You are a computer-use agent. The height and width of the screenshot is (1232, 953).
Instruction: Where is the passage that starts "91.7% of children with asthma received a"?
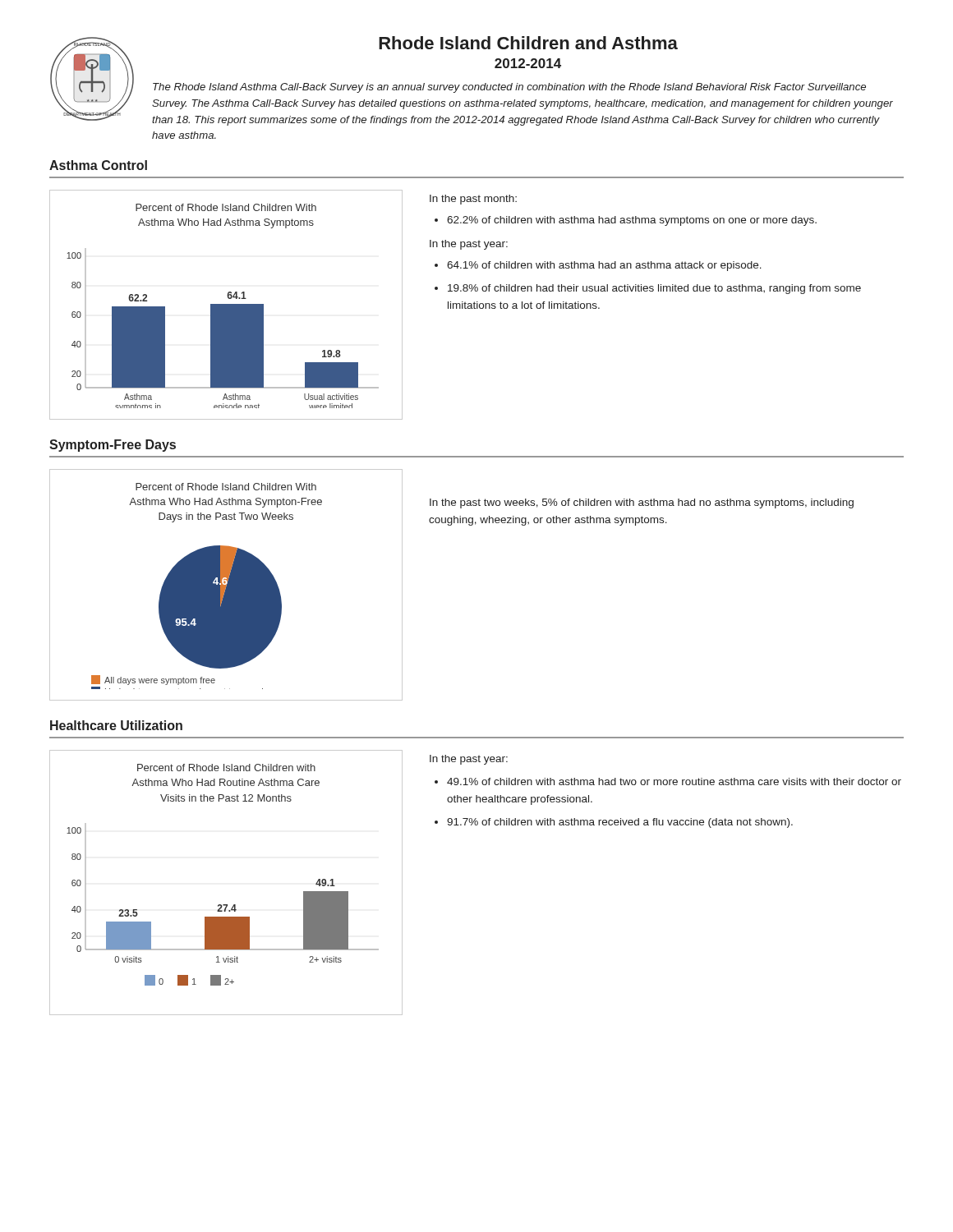(620, 822)
